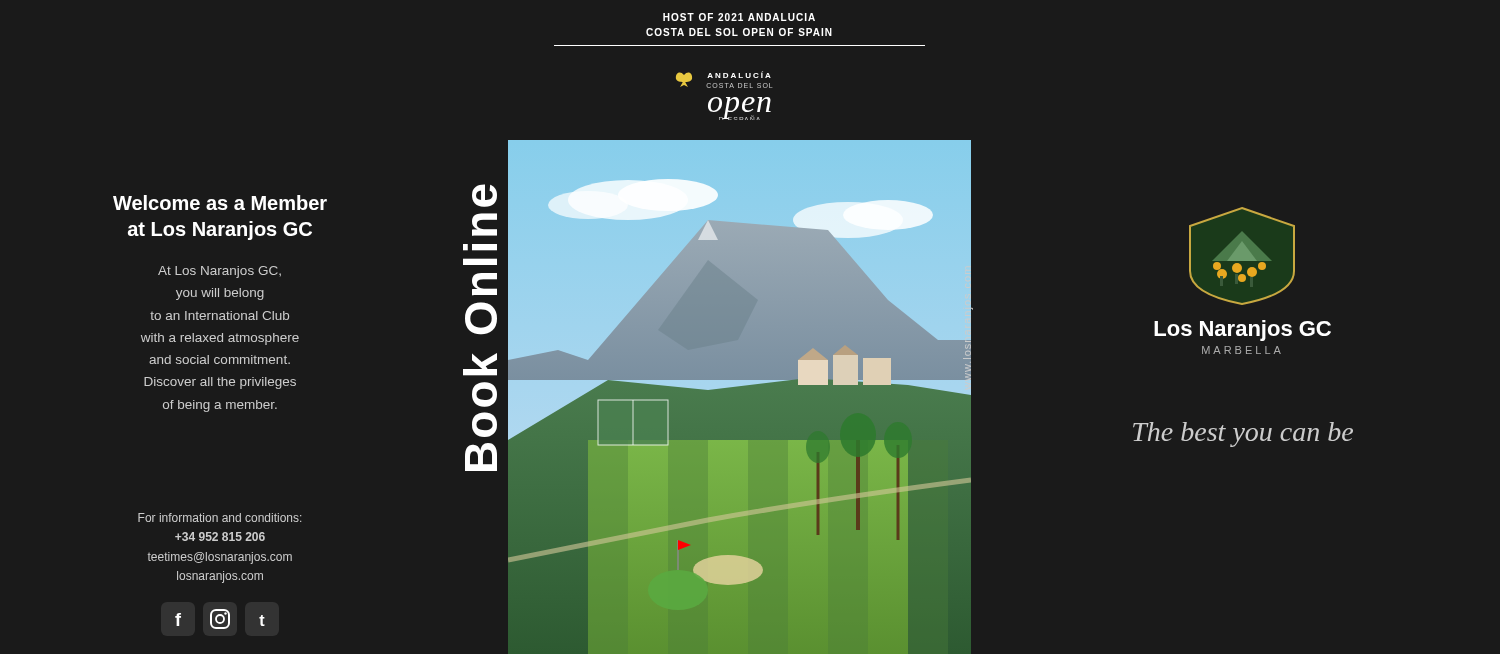The image size is (1500, 654).
Task: Navigate to the text block starting "HOST OF 2021 ANDALUCIACOSTA DEL SOL OPEN OF"
Action: (740, 25)
